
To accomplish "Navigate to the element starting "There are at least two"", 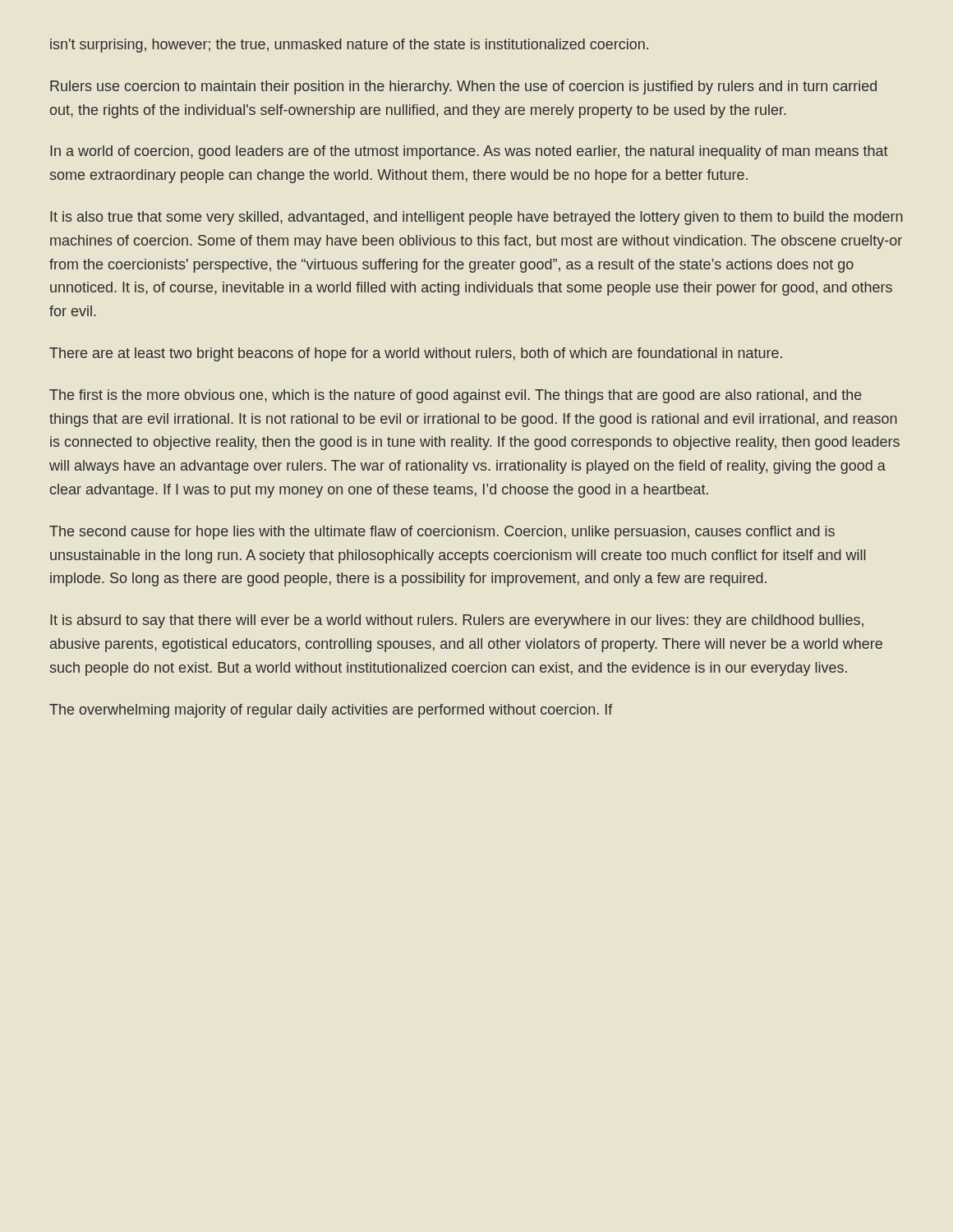I will [416, 353].
